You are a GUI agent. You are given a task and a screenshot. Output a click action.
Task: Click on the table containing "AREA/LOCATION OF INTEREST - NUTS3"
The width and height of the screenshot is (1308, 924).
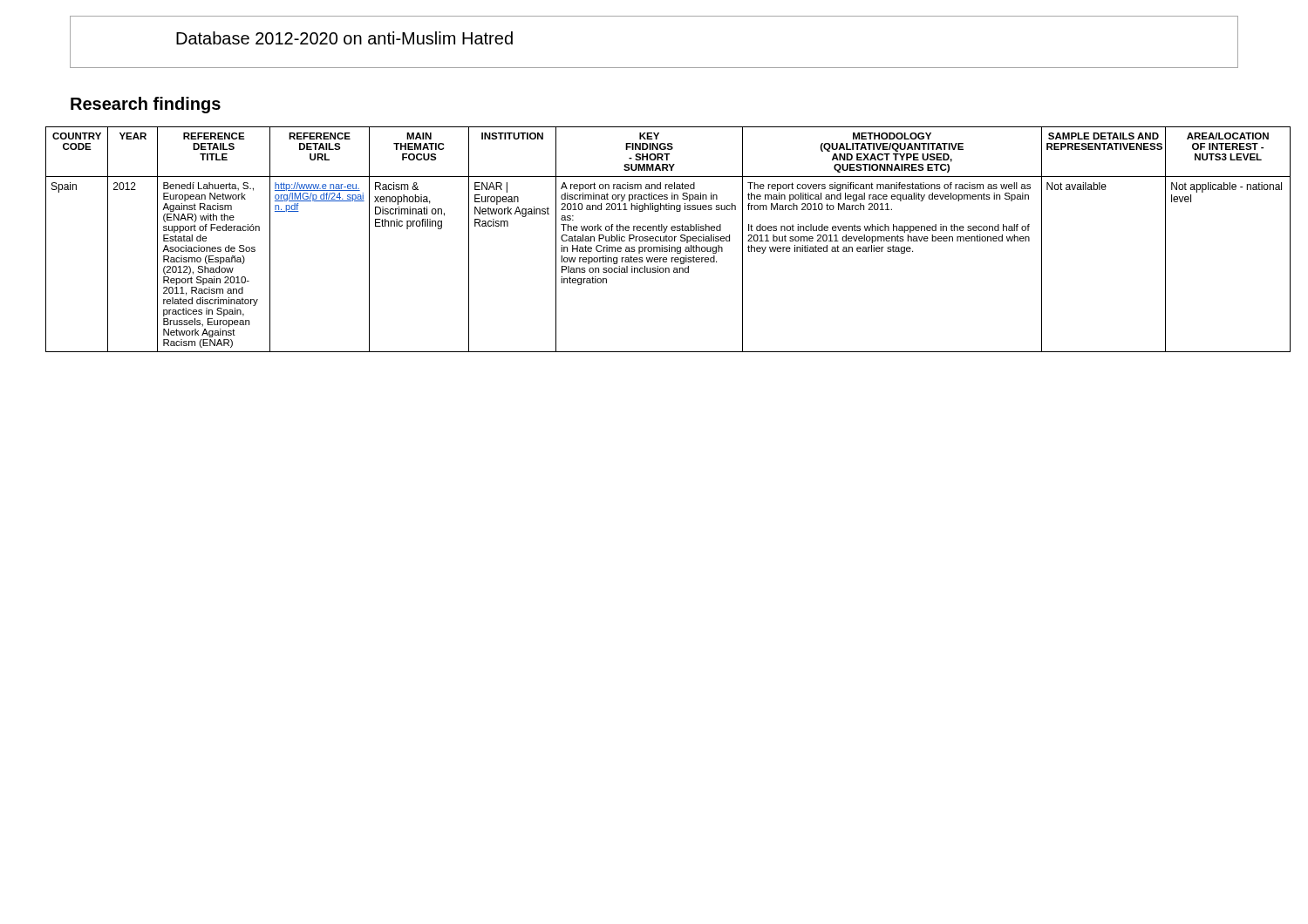(668, 522)
